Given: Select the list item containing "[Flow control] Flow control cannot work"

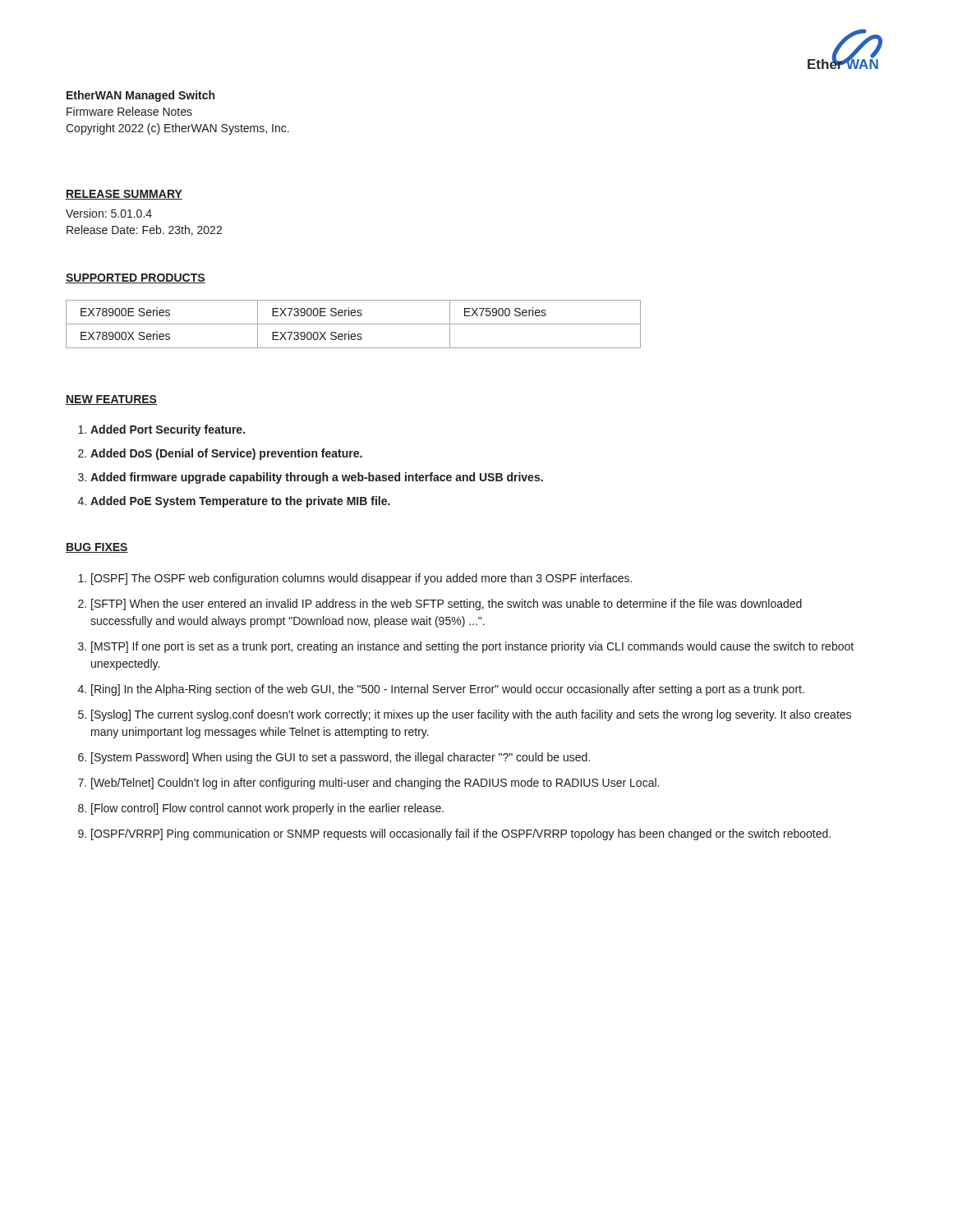Looking at the screenshot, I should click(x=267, y=808).
